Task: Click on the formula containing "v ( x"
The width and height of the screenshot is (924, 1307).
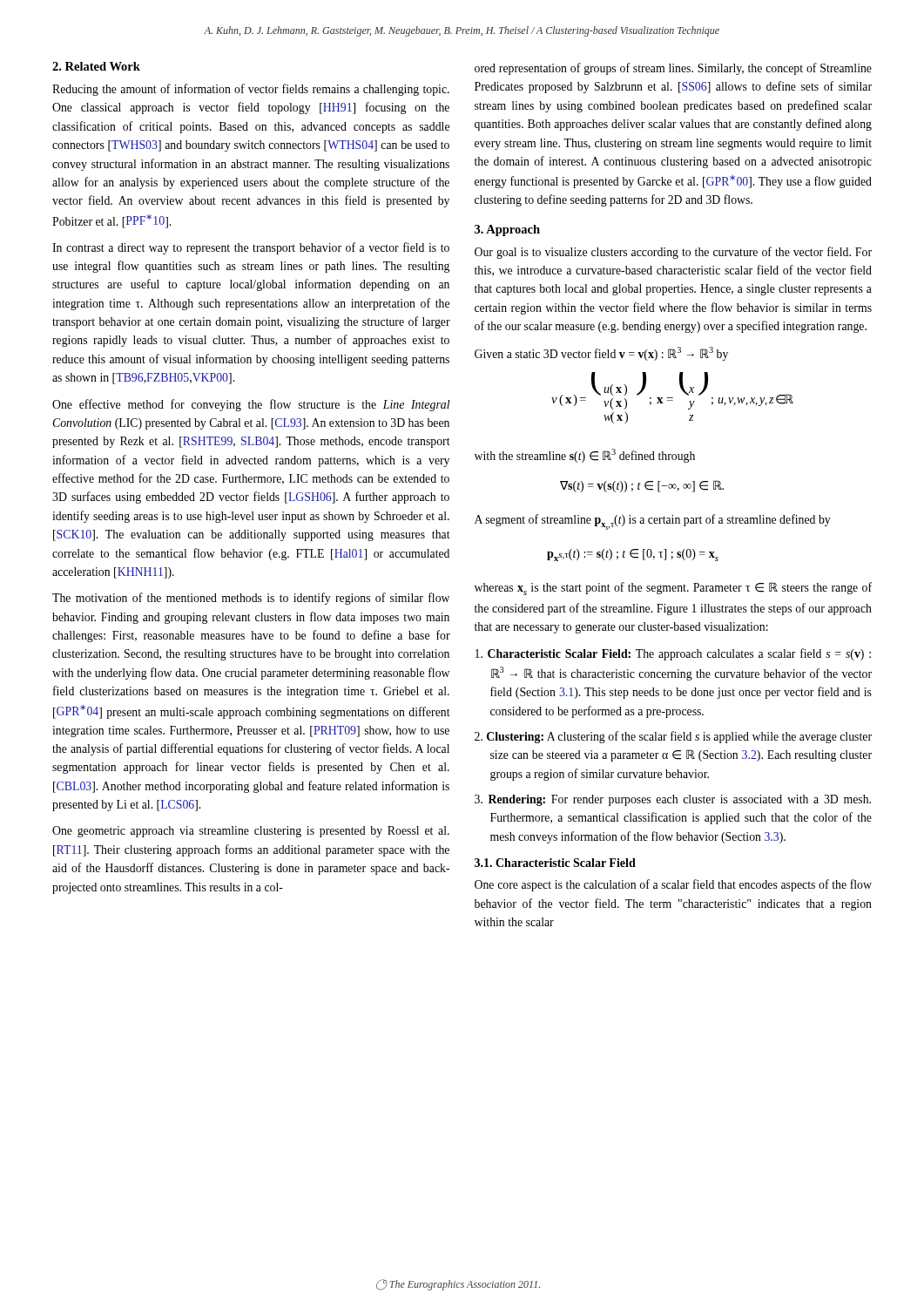Action: tap(673, 403)
